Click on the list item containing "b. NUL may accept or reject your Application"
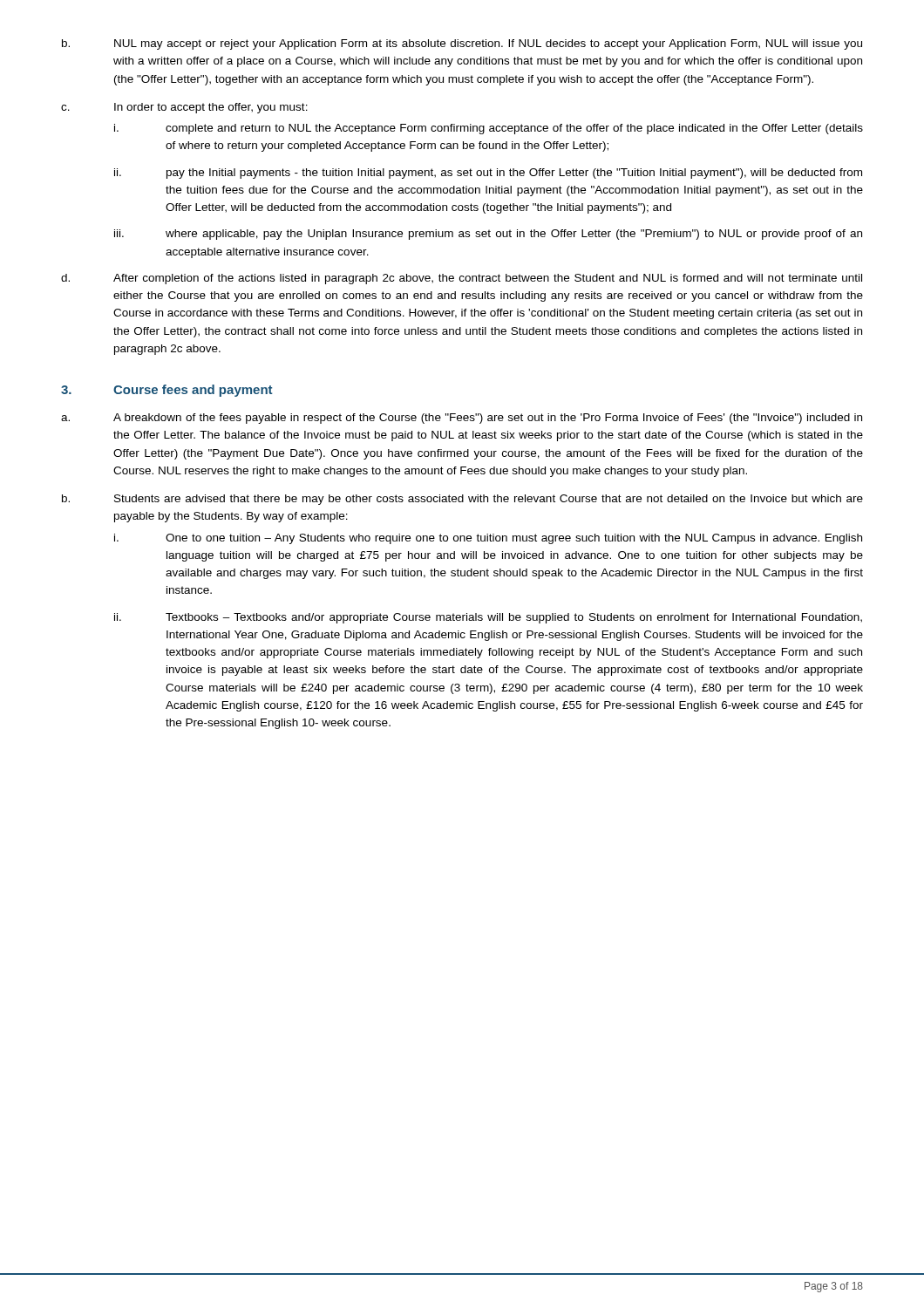This screenshot has width=924, height=1308. (x=462, y=61)
